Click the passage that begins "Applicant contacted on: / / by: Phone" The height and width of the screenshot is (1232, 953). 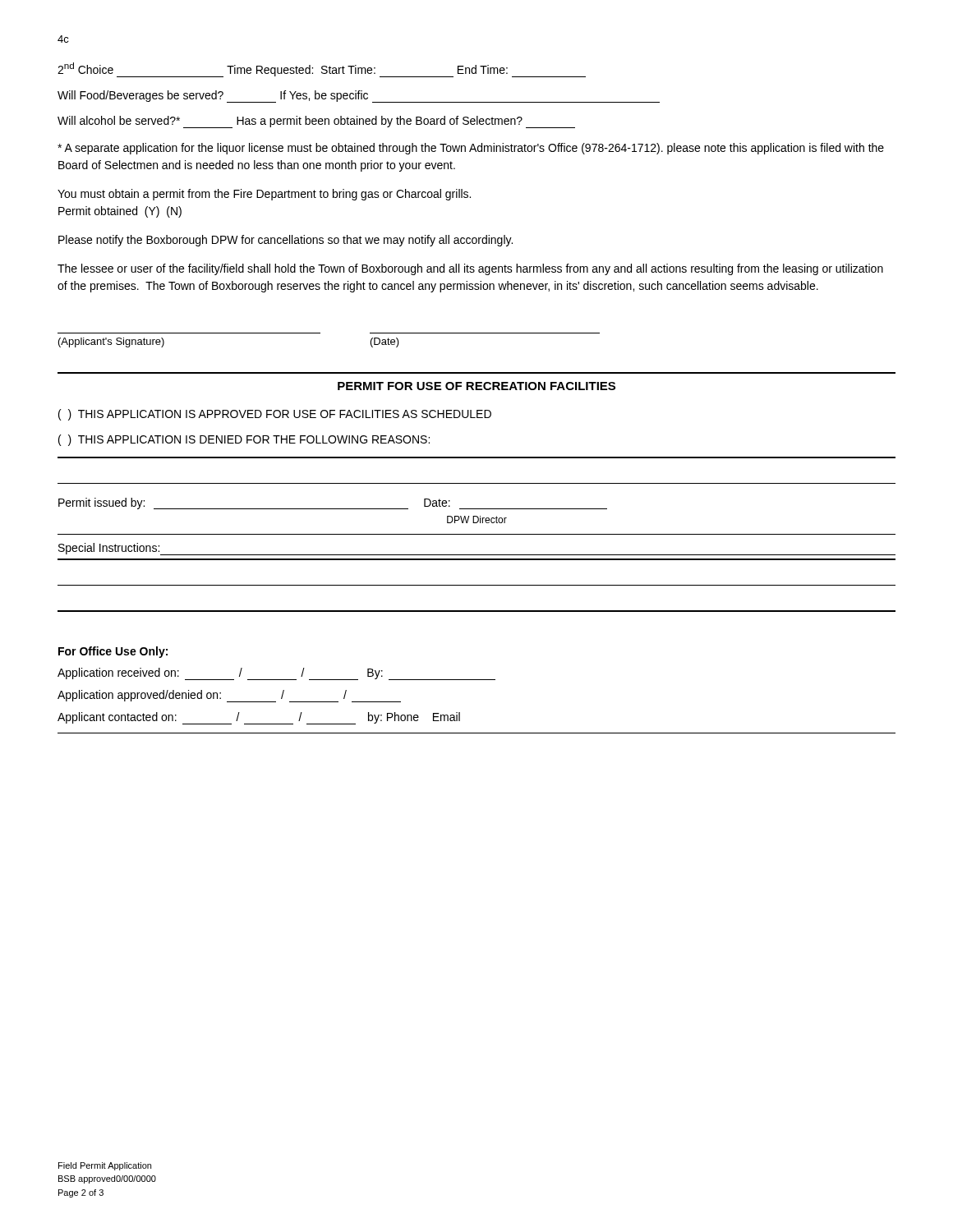click(259, 717)
